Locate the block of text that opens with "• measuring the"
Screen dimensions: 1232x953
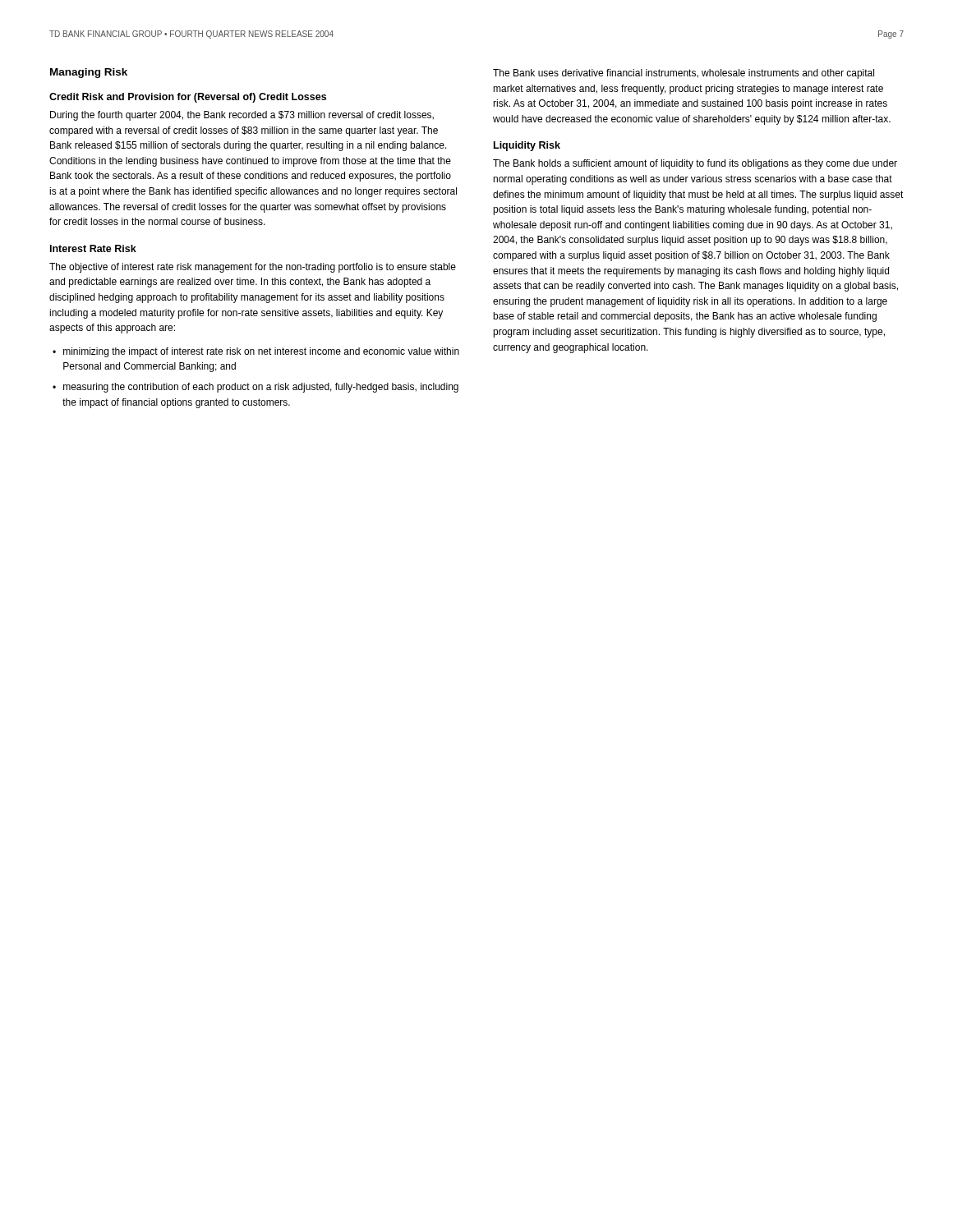point(256,395)
